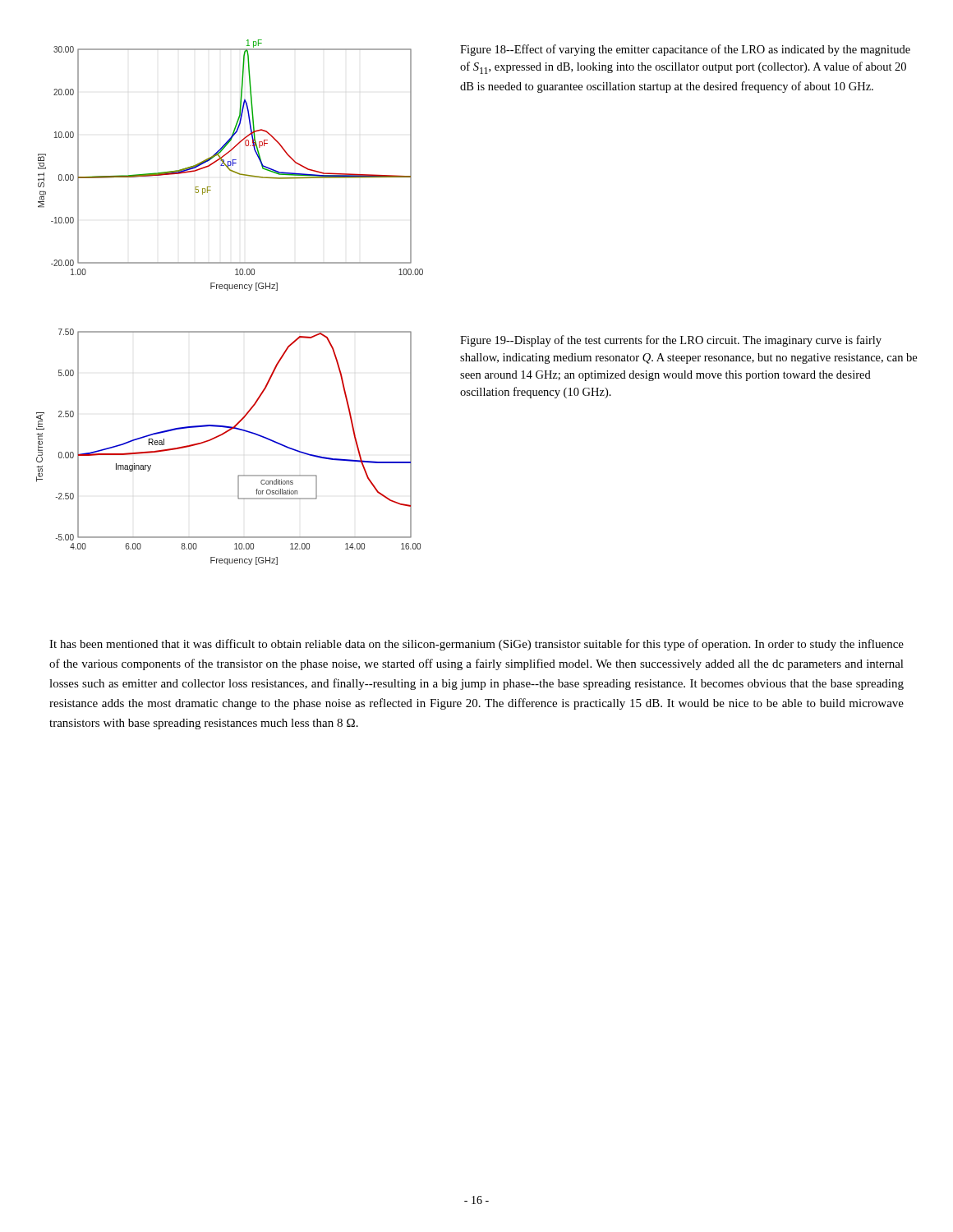The image size is (953, 1232).
Task: Locate the text starting "Figure 19--Display of the test currents for the"
Action: (x=689, y=366)
